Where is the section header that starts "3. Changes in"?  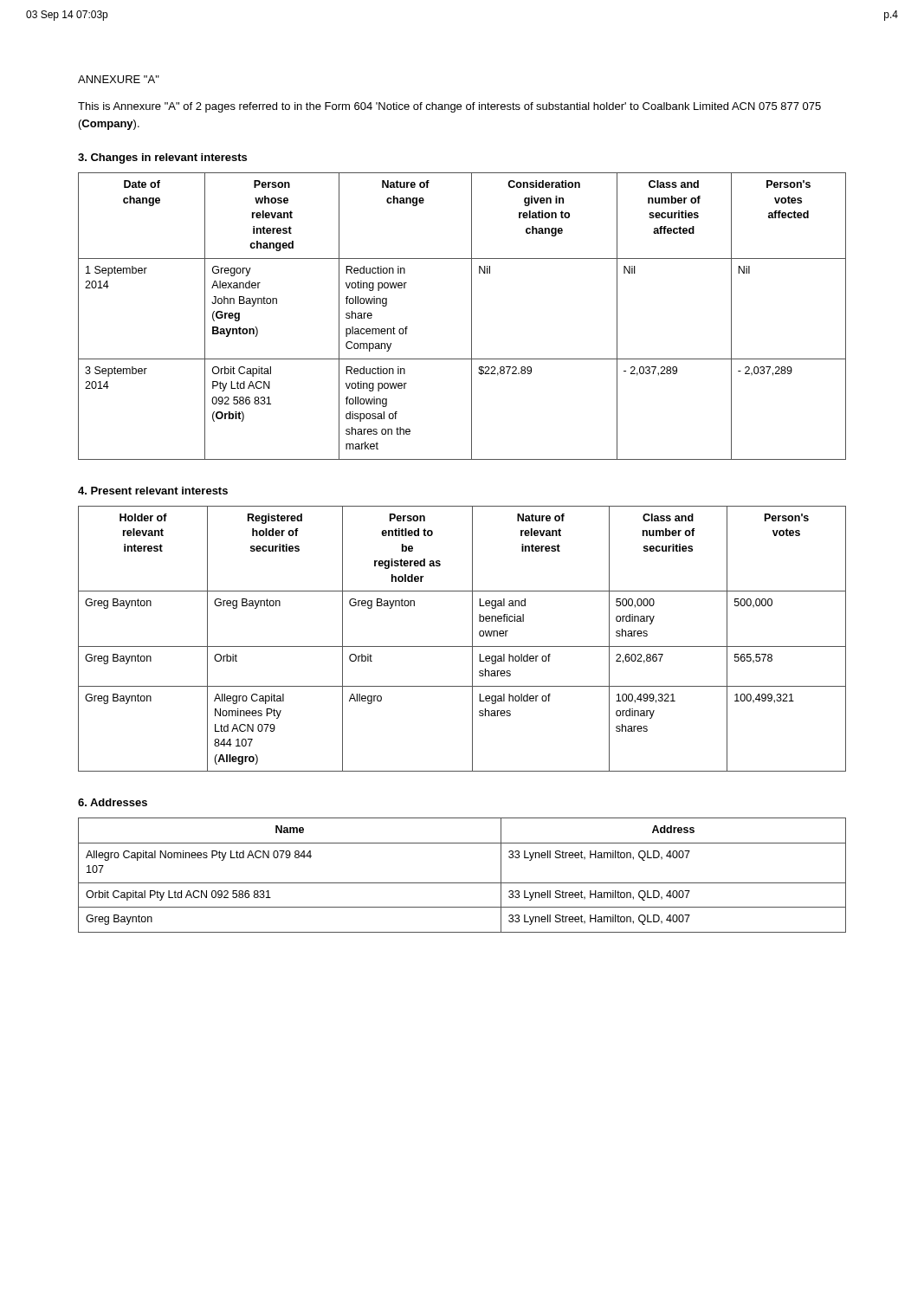(x=163, y=157)
